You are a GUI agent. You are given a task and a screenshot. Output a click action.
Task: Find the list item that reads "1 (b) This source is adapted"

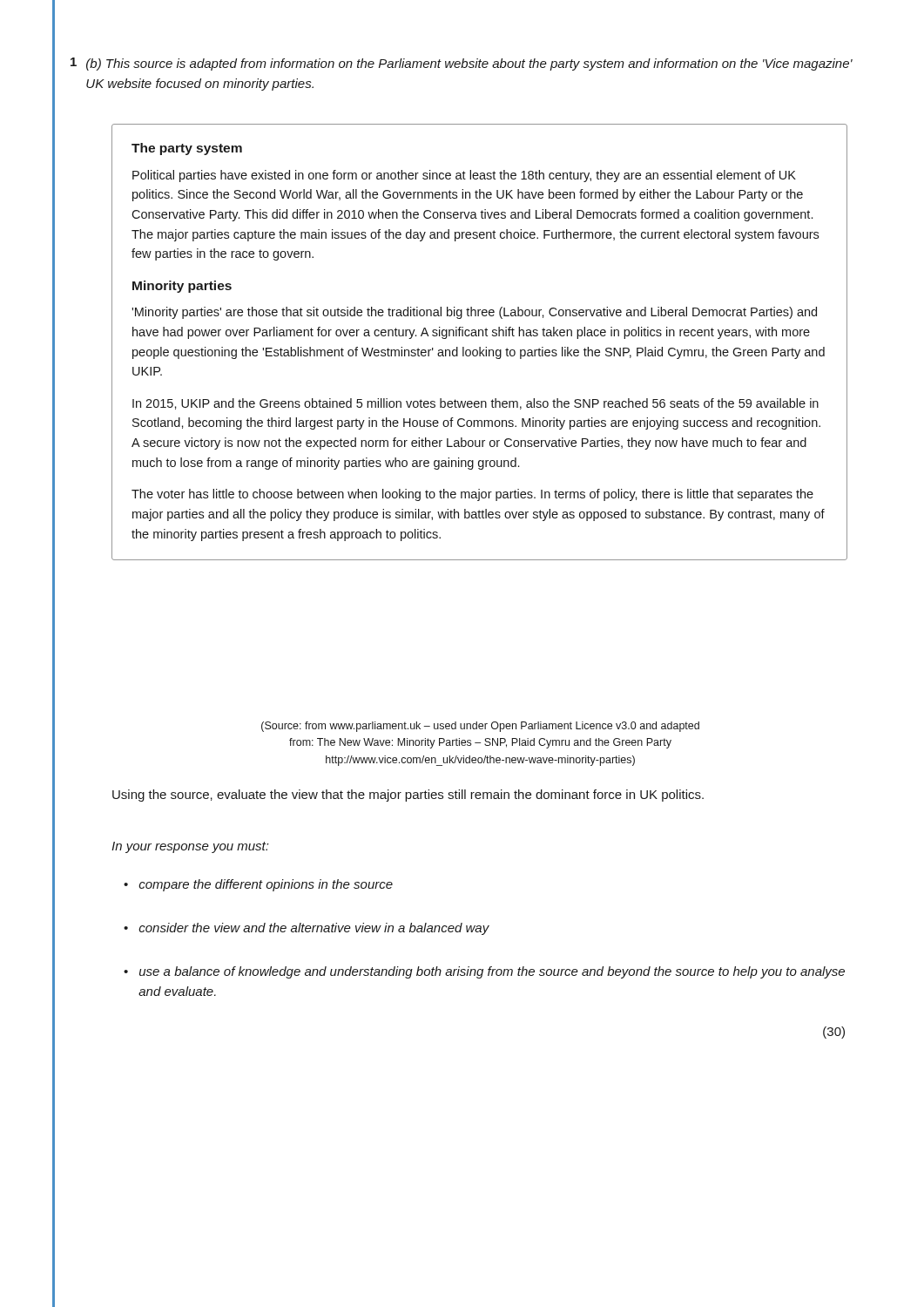pos(462,74)
